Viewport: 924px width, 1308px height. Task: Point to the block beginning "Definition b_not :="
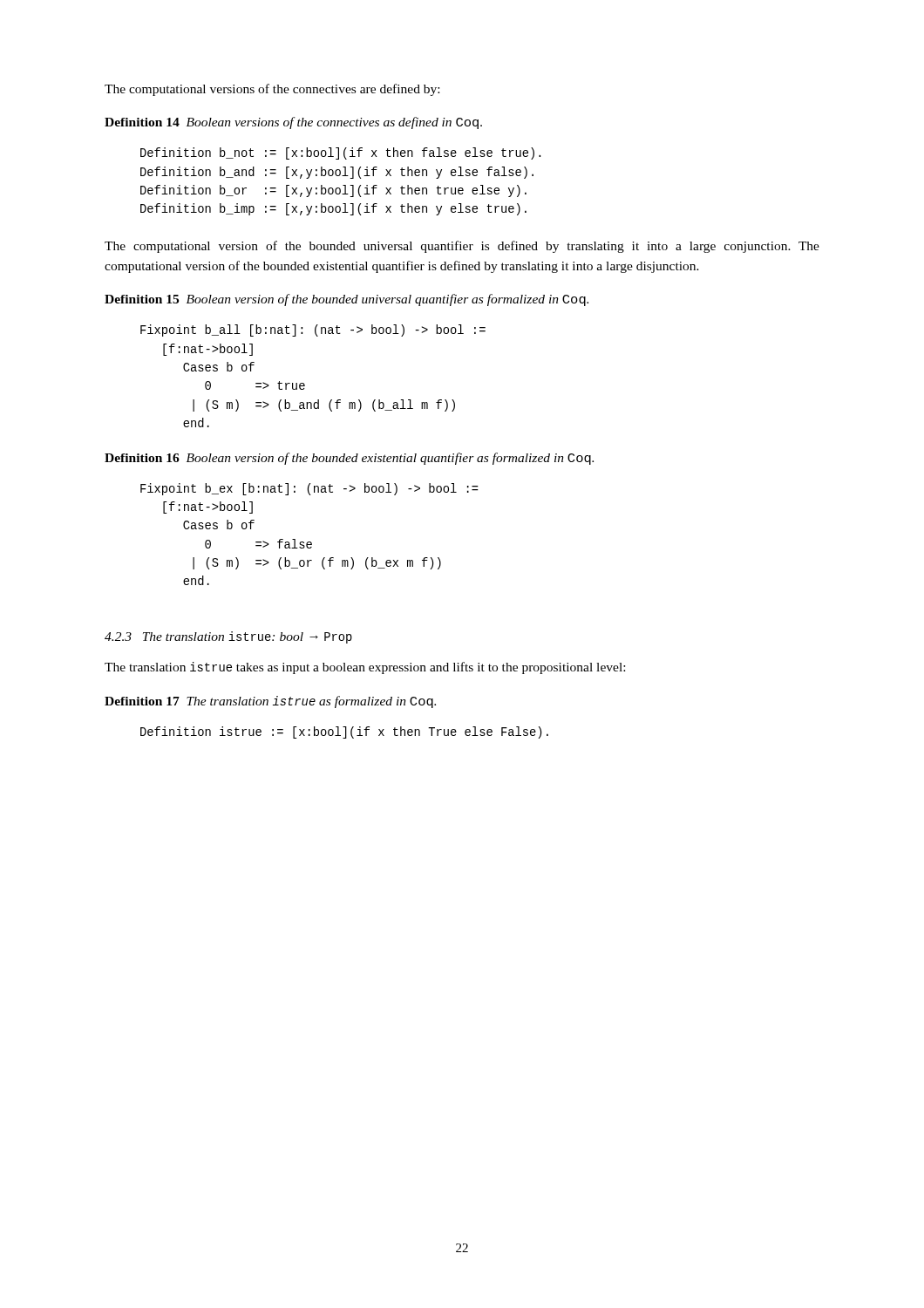point(479,182)
